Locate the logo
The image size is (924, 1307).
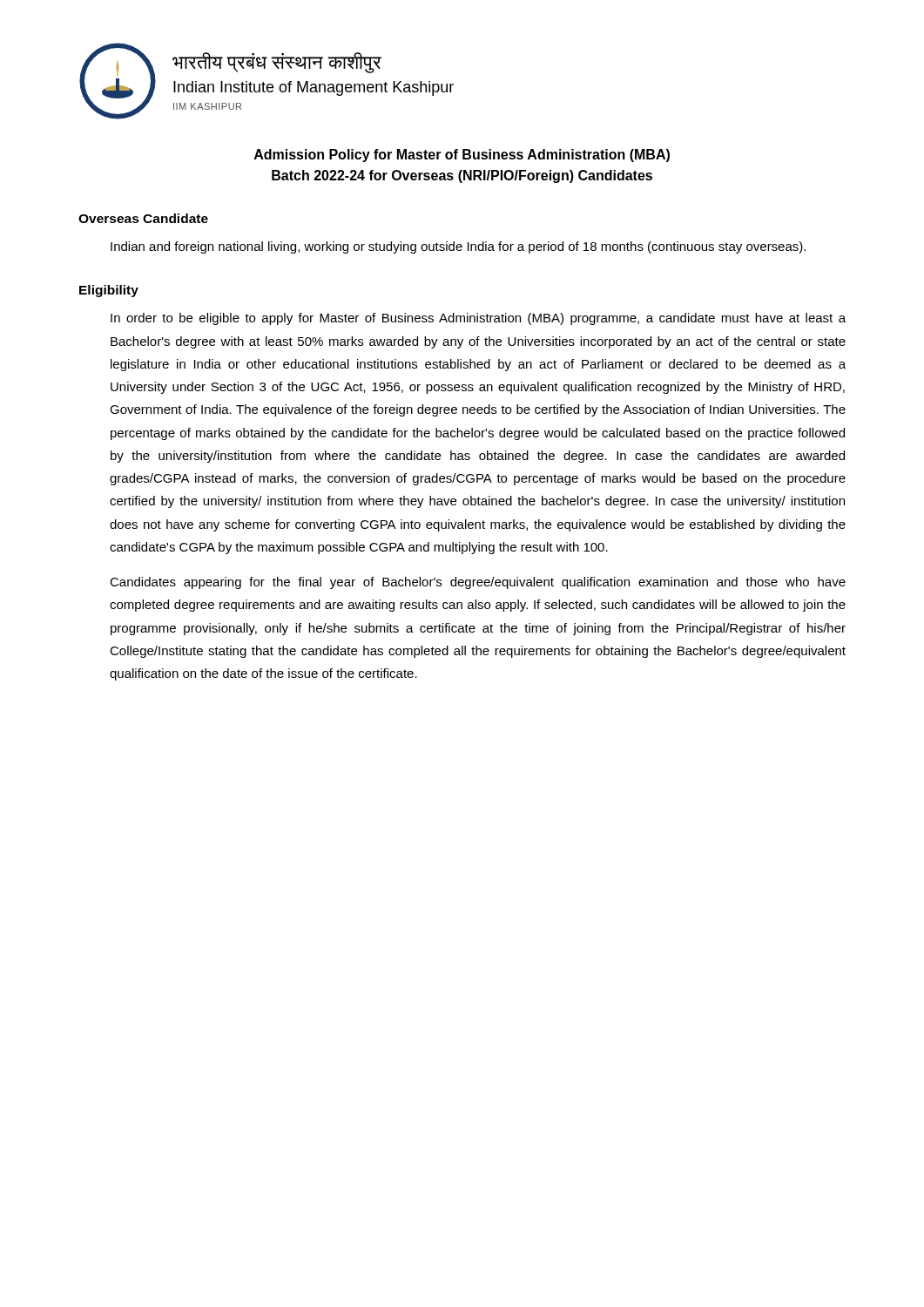(x=462, y=81)
